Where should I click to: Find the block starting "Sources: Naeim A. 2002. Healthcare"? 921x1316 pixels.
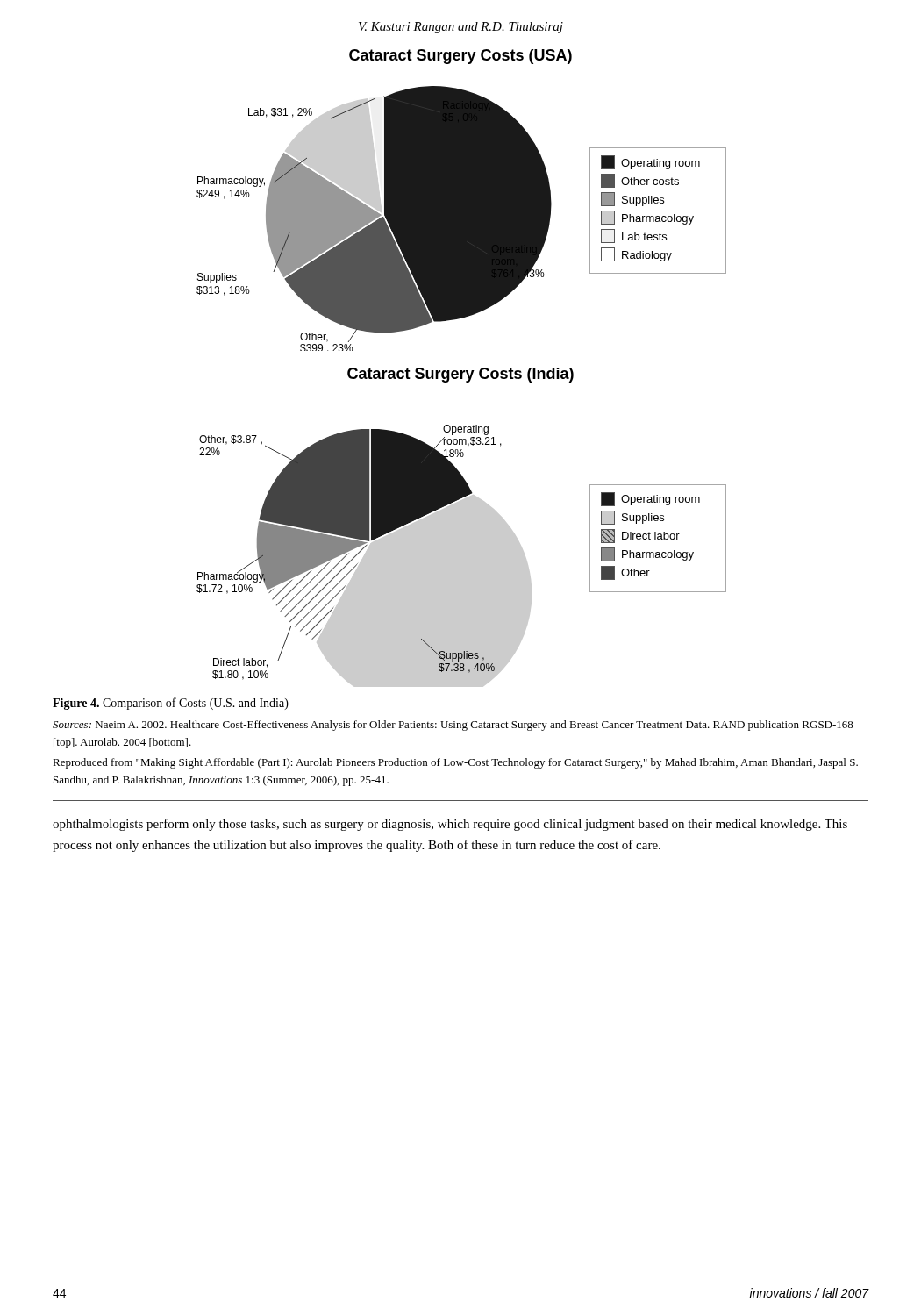[x=453, y=733]
